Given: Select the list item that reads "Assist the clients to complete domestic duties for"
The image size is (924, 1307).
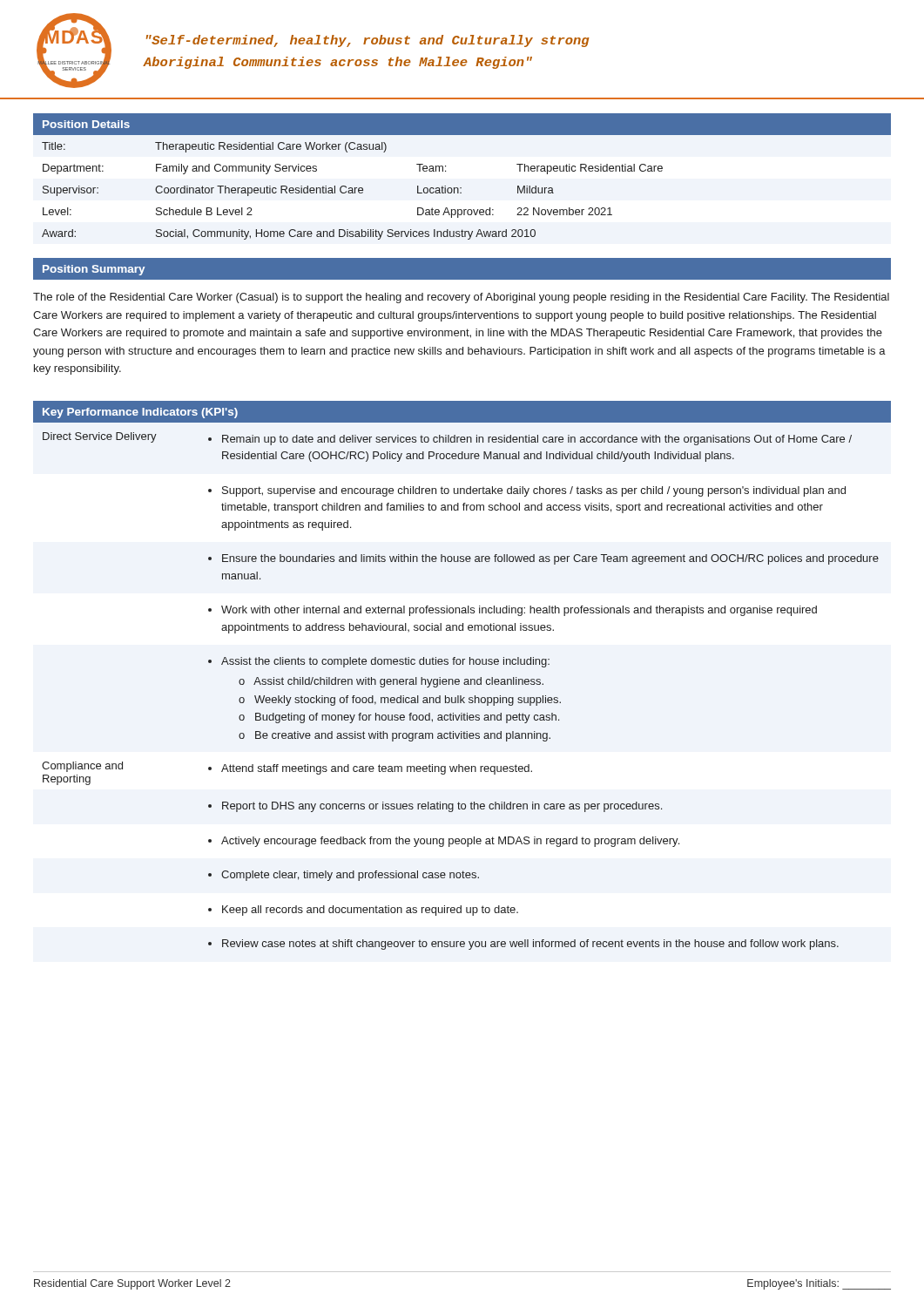Looking at the screenshot, I should (x=544, y=698).
